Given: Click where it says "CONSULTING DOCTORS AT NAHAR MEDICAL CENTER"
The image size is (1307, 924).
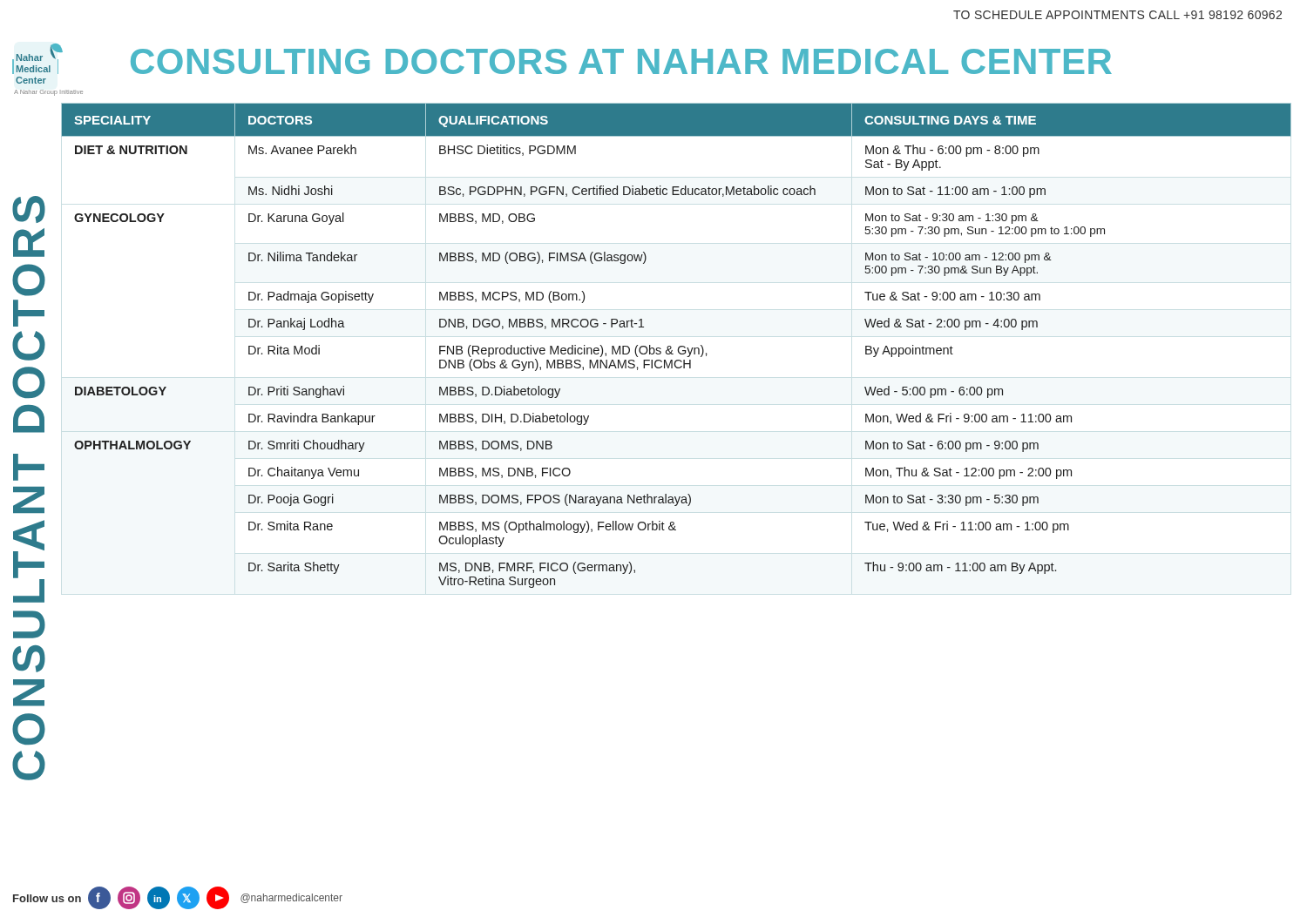Looking at the screenshot, I should [x=621, y=61].
